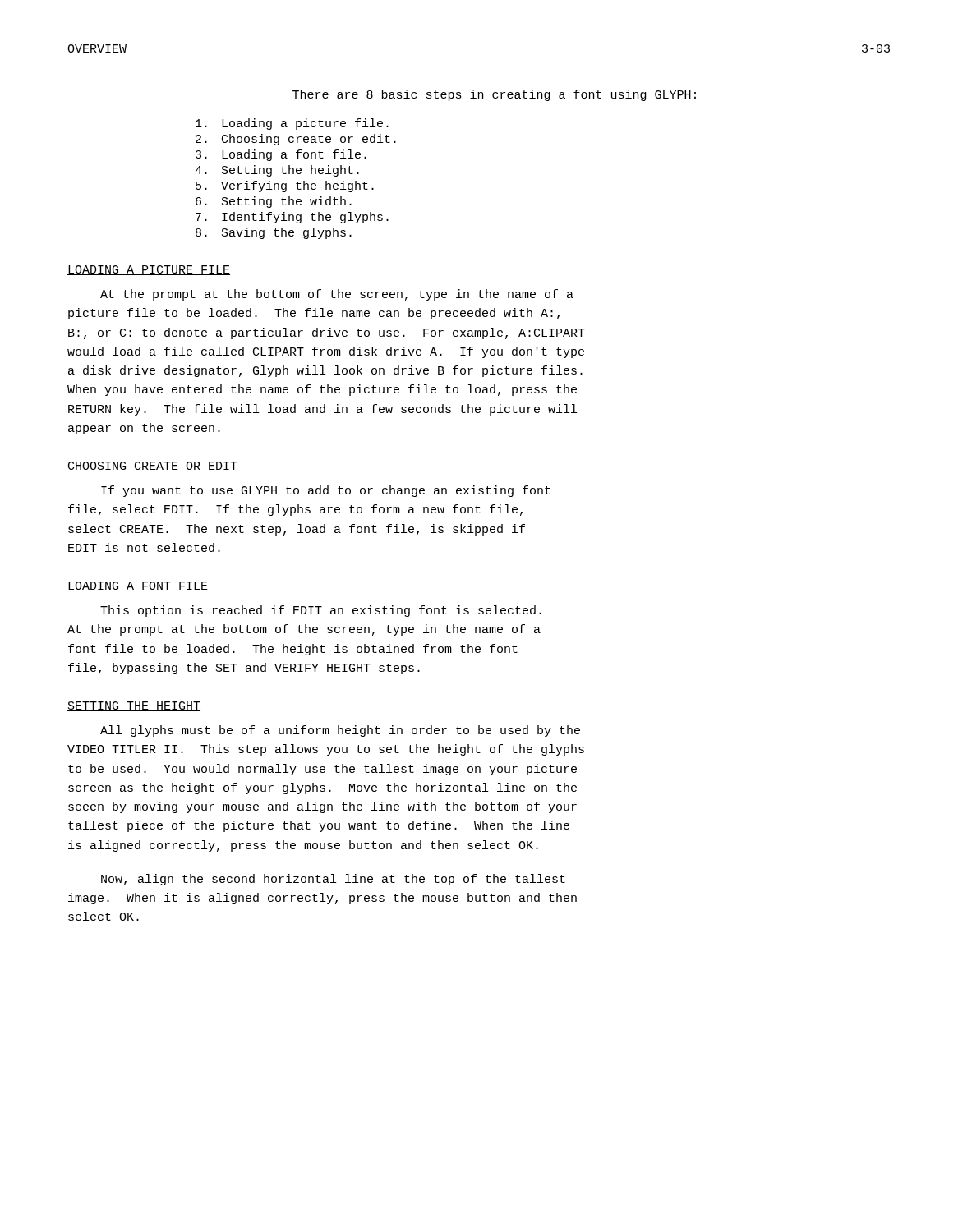
Task: Navigate to the text block starting "7.Identifying the glyphs."
Action: (x=293, y=218)
